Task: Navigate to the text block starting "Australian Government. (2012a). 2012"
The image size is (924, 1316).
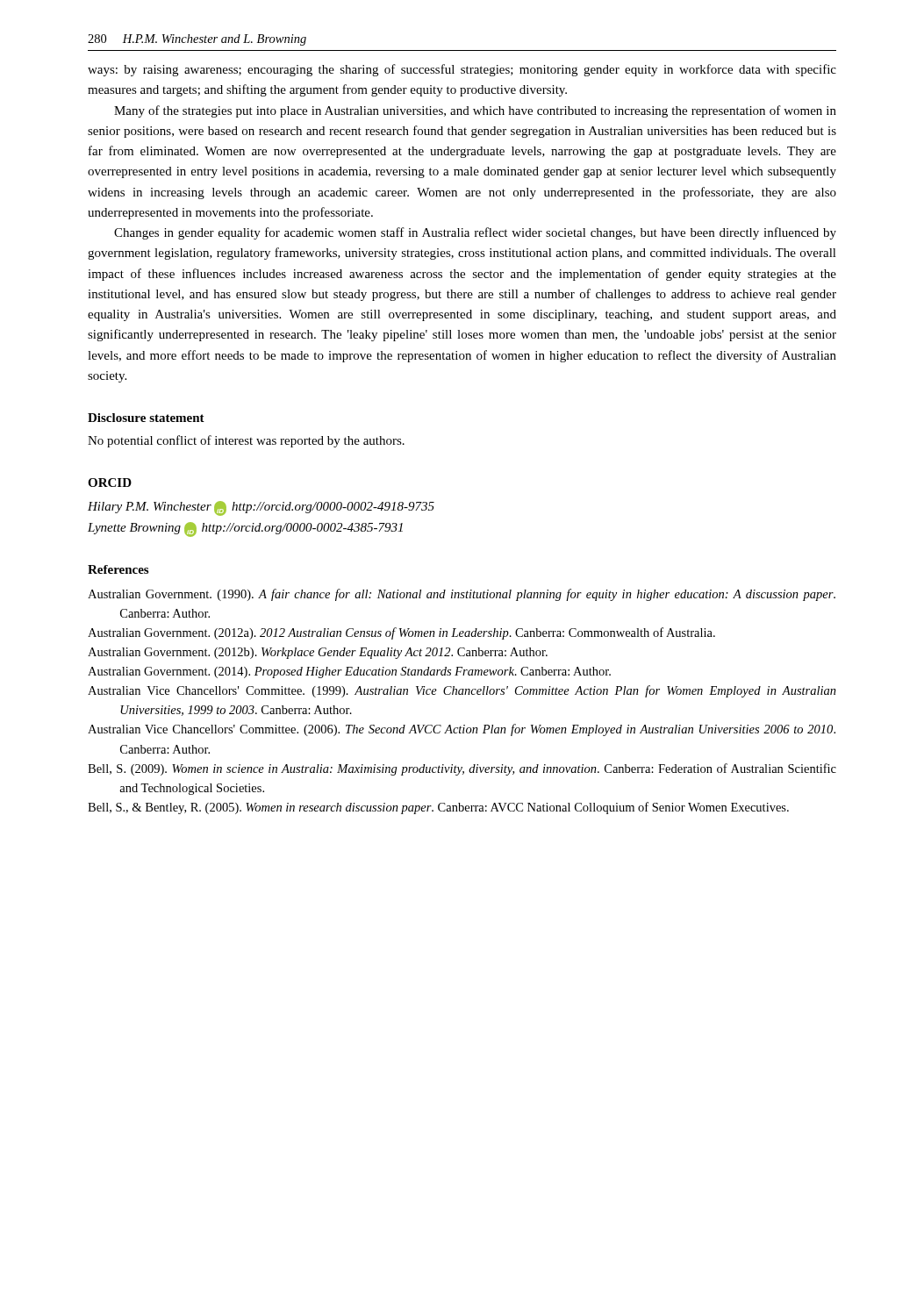Action: pos(402,633)
